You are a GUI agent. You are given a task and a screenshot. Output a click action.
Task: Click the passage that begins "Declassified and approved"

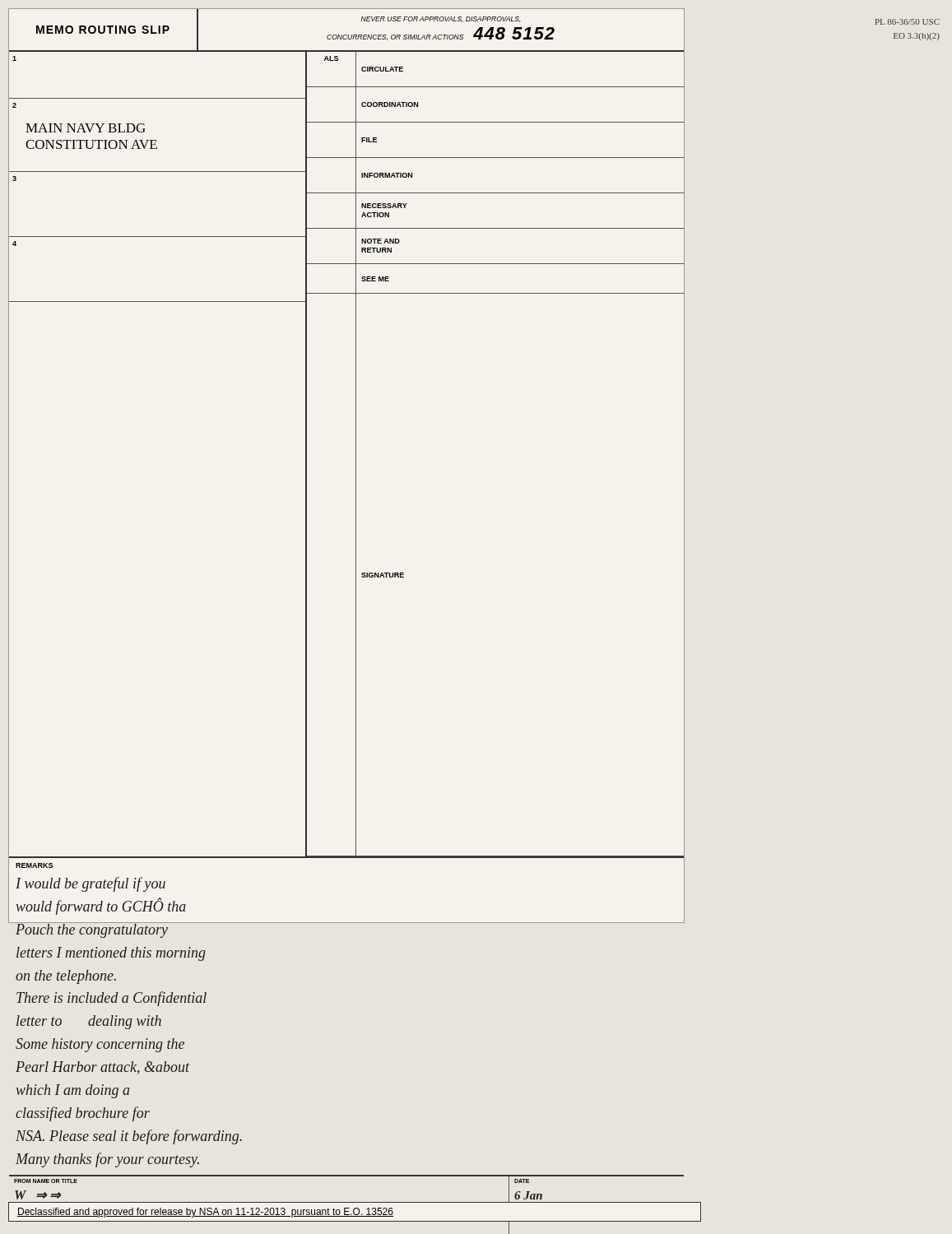pyautogui.click(x=205, y=1212)
